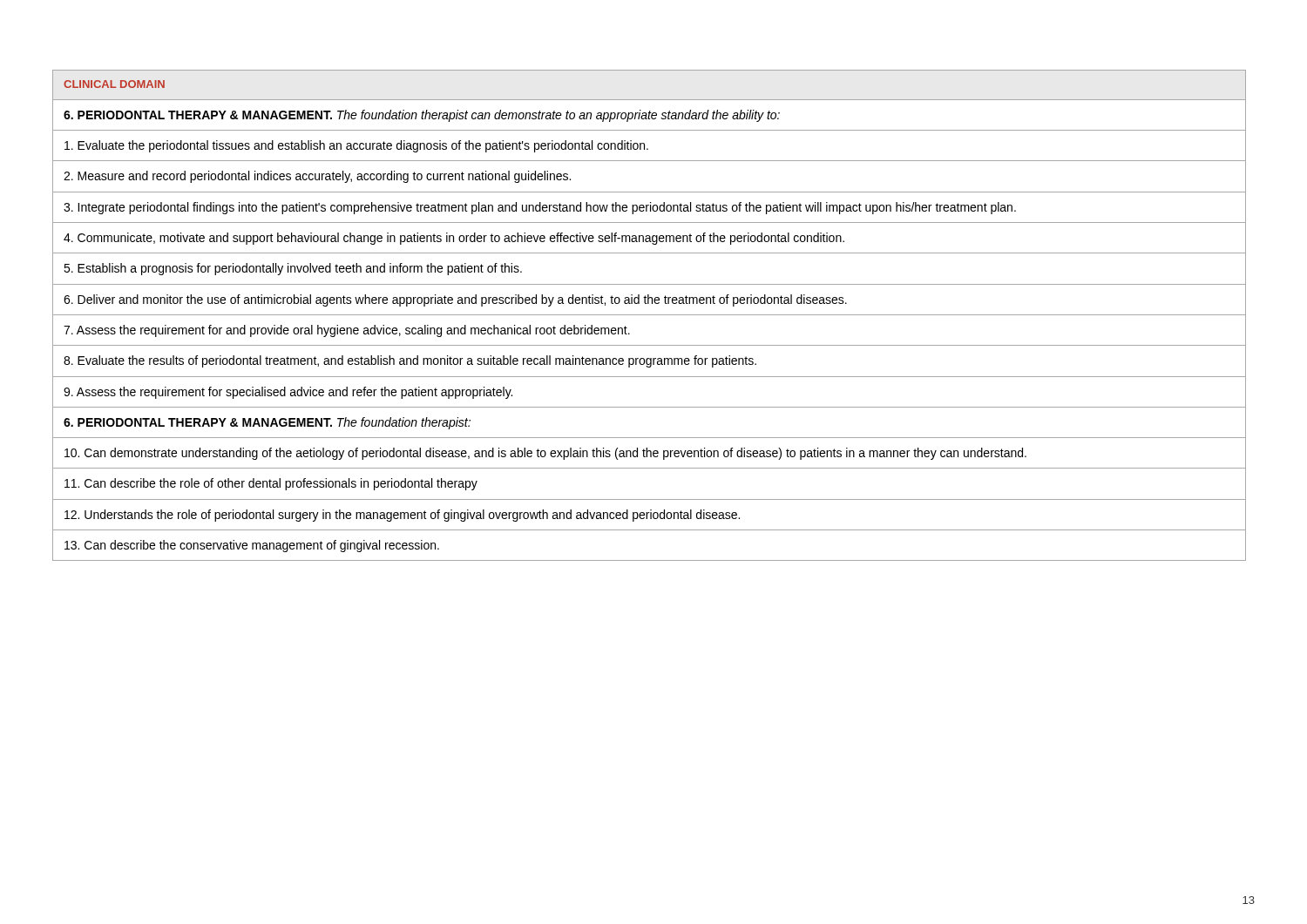Point to the text starting "3. Integrate periodontal findings into"
The image size is (1307, 924).
[x=540, y=207]
